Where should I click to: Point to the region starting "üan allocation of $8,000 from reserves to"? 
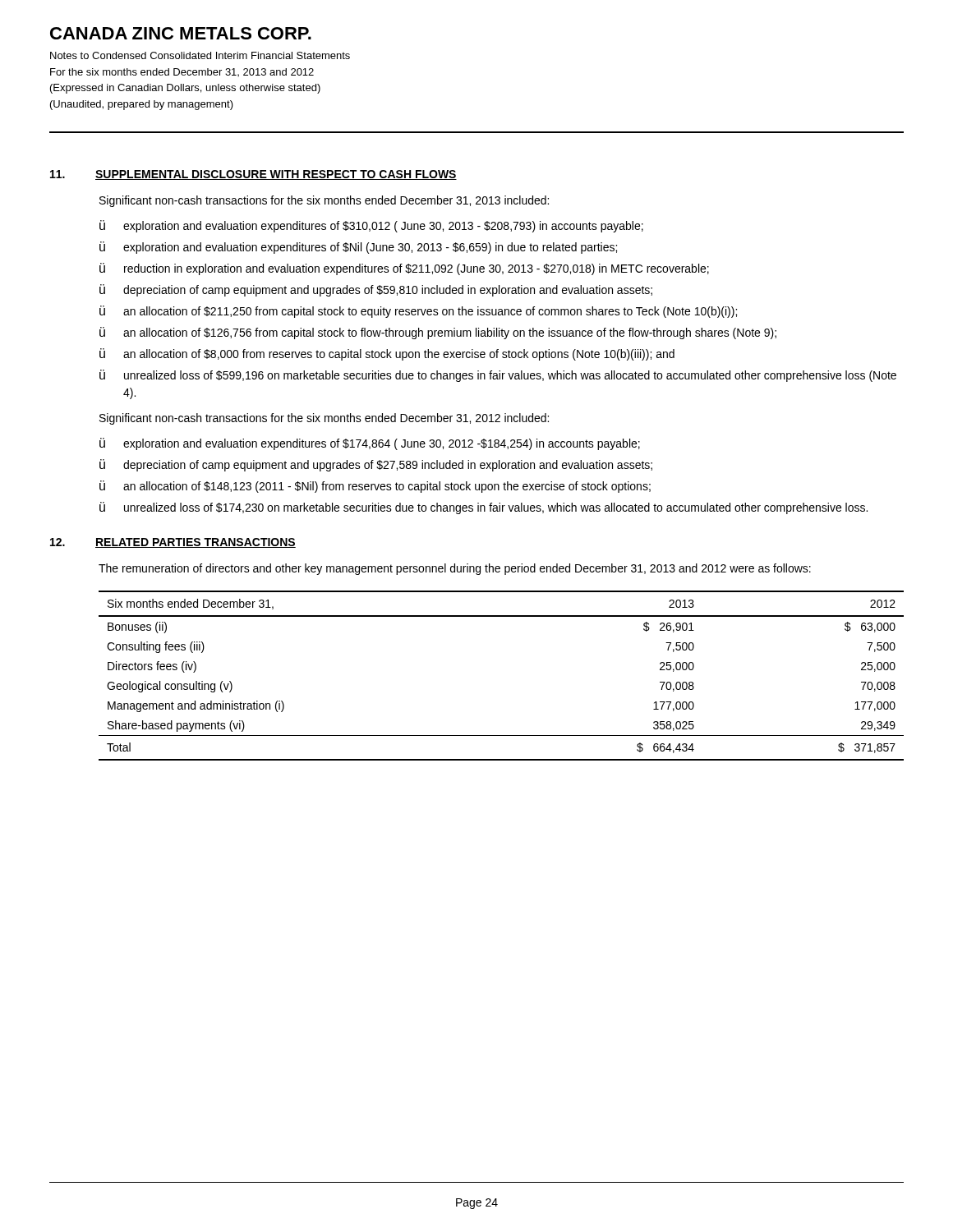501,355
